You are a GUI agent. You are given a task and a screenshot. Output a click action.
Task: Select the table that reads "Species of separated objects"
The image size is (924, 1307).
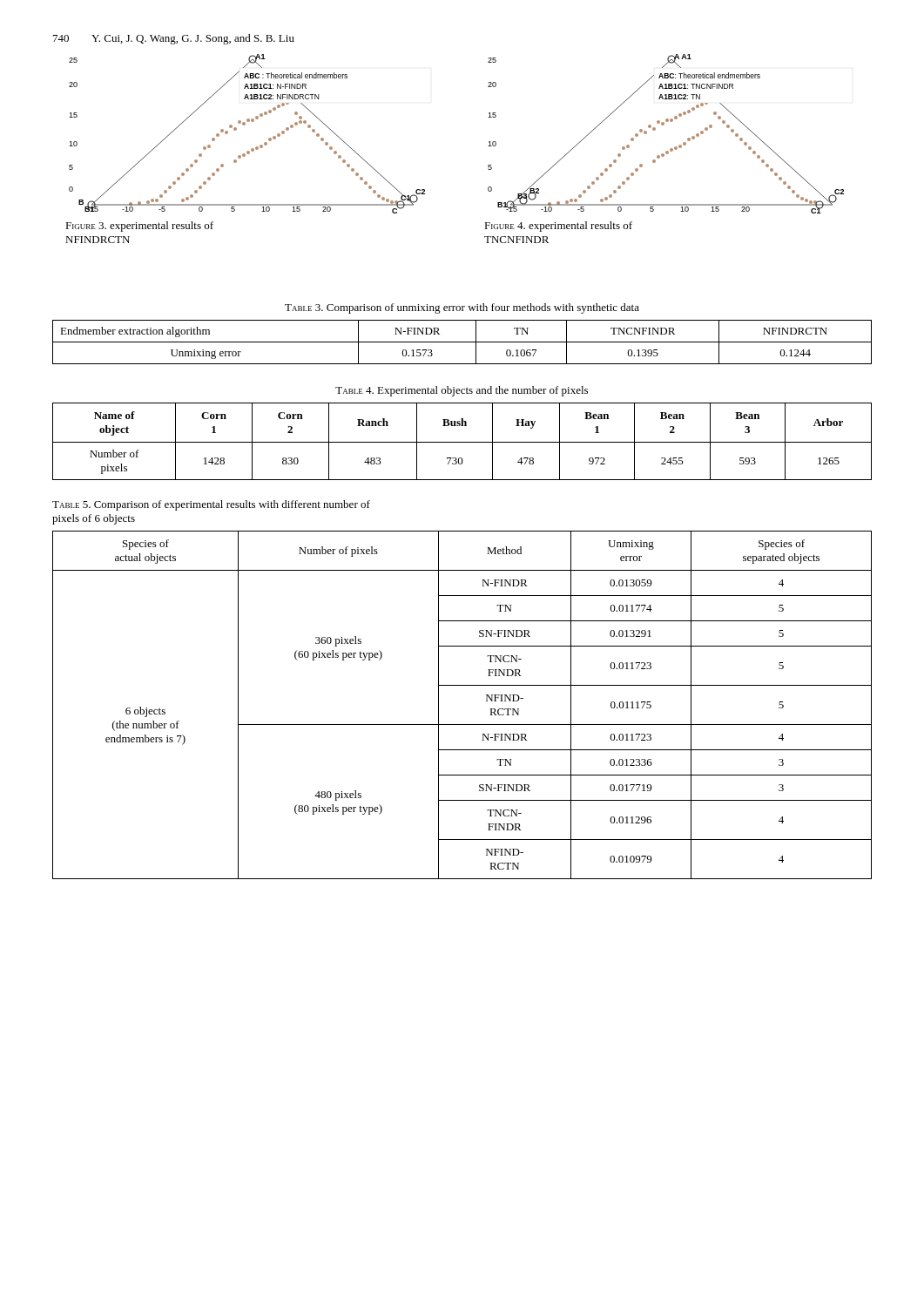(462, 705)
